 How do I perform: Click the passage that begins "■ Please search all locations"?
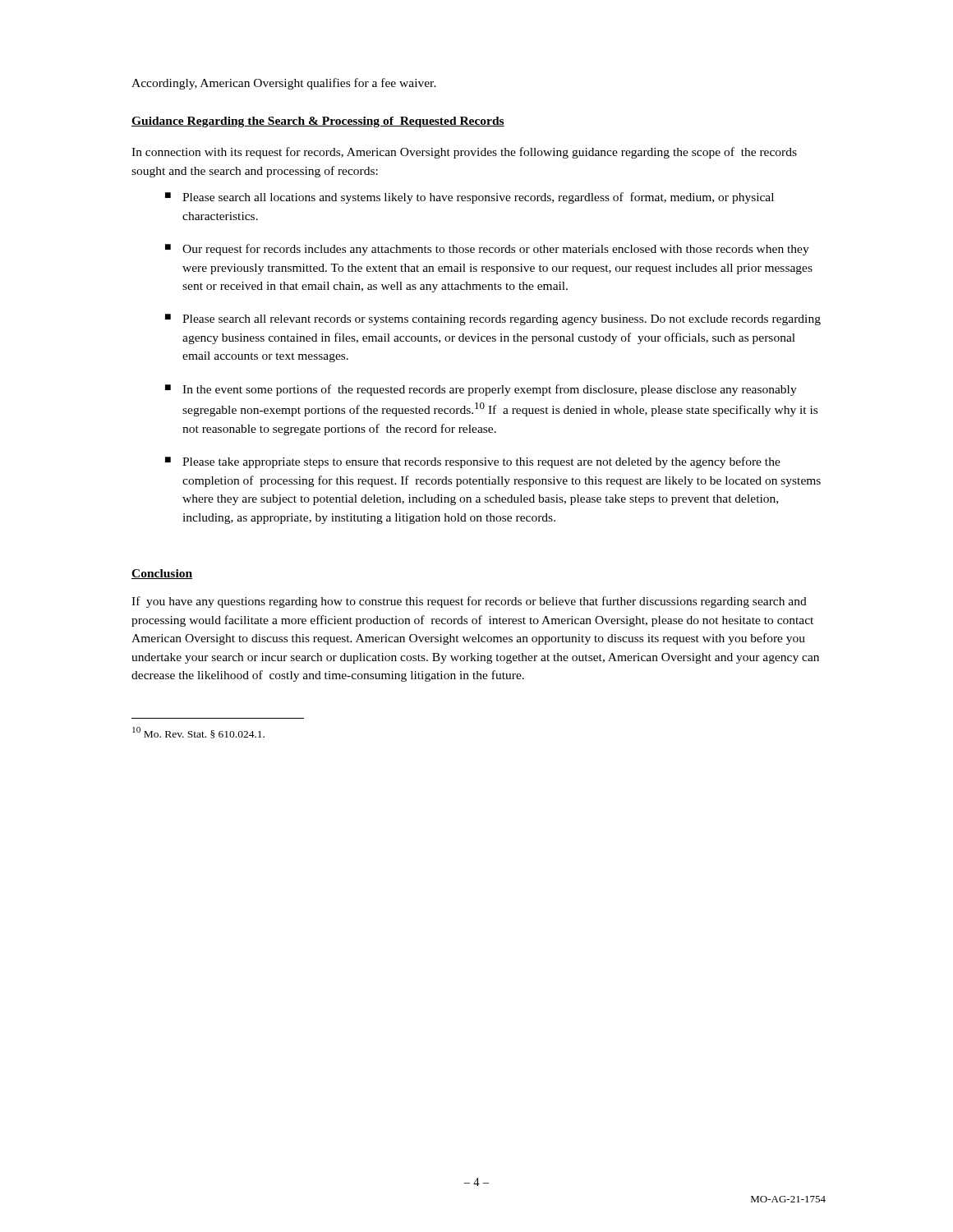pos(493,207)
